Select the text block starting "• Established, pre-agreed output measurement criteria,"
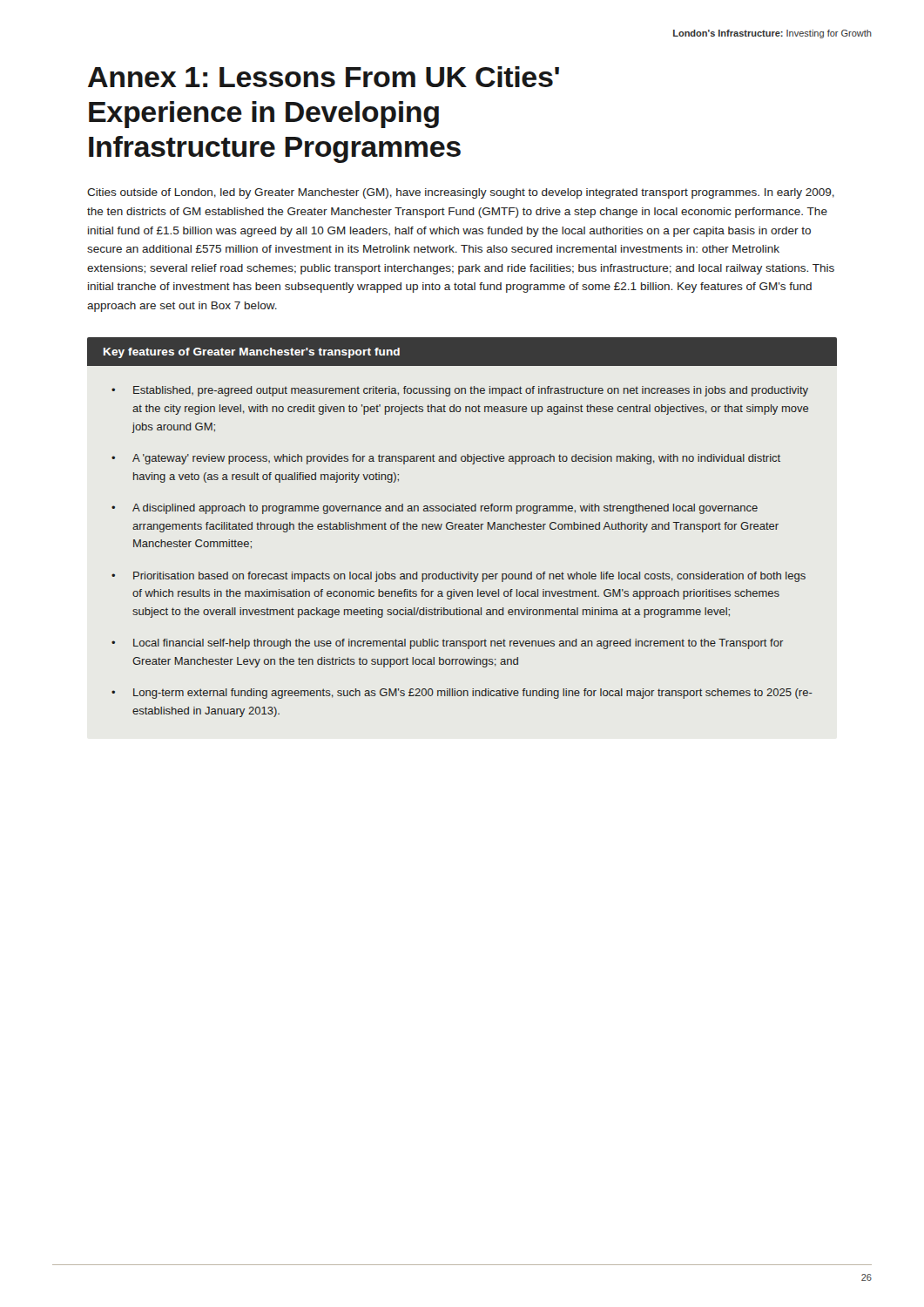This screenshot has height=1307, width=924. tap(462, 409)
